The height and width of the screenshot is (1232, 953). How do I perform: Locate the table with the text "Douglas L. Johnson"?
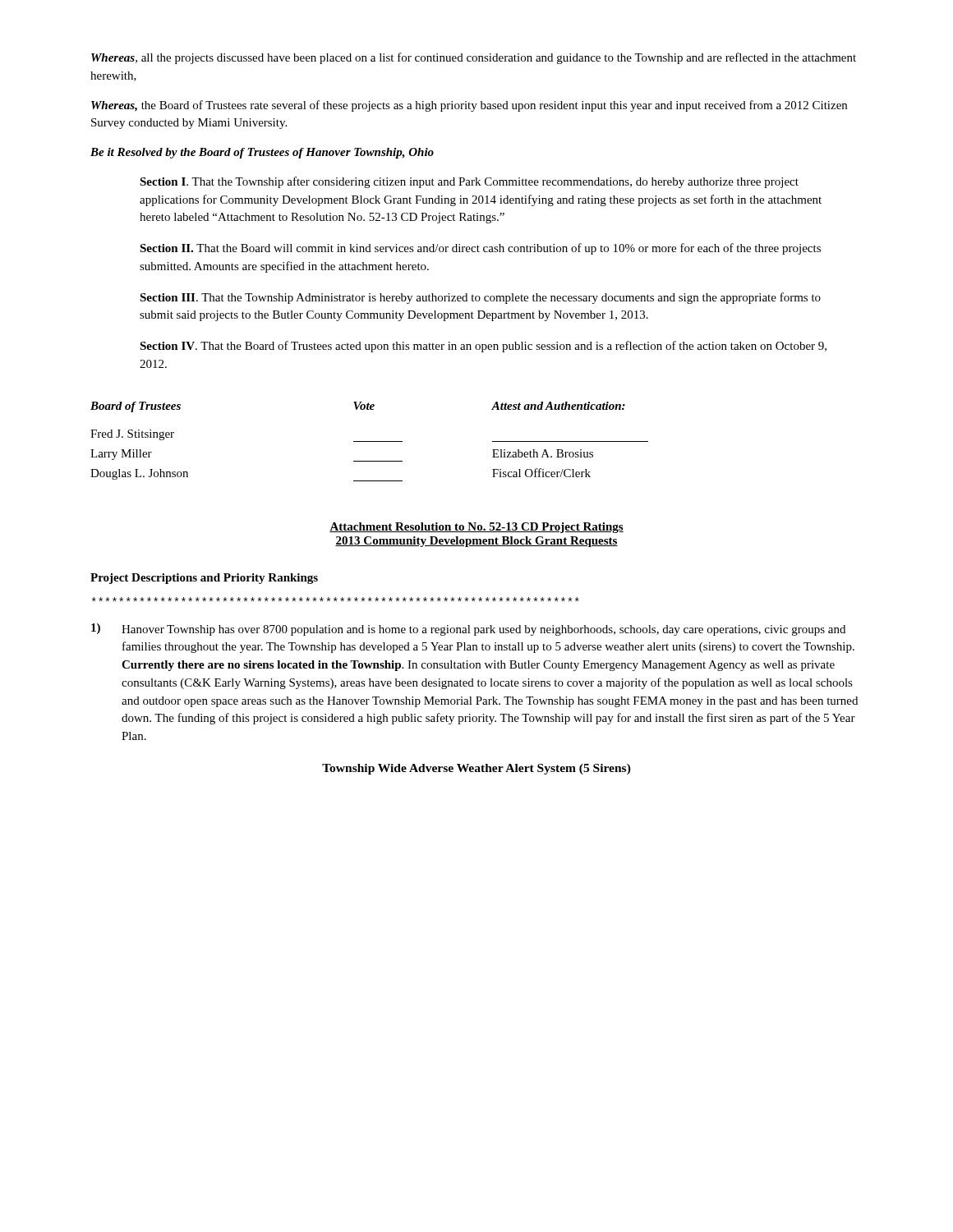(476, 440)
